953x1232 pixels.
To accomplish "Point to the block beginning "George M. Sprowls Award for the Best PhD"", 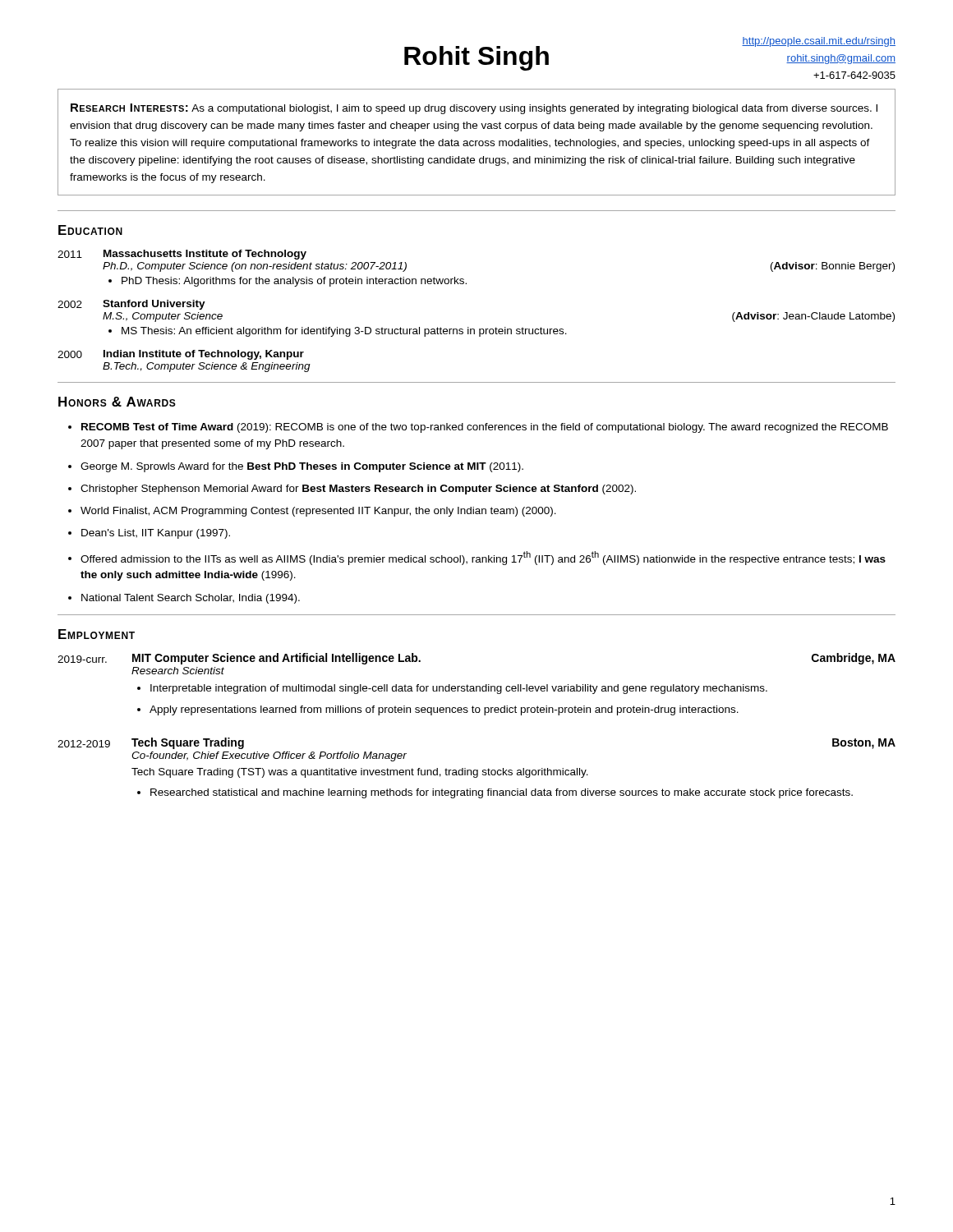I will coord(302,466).
